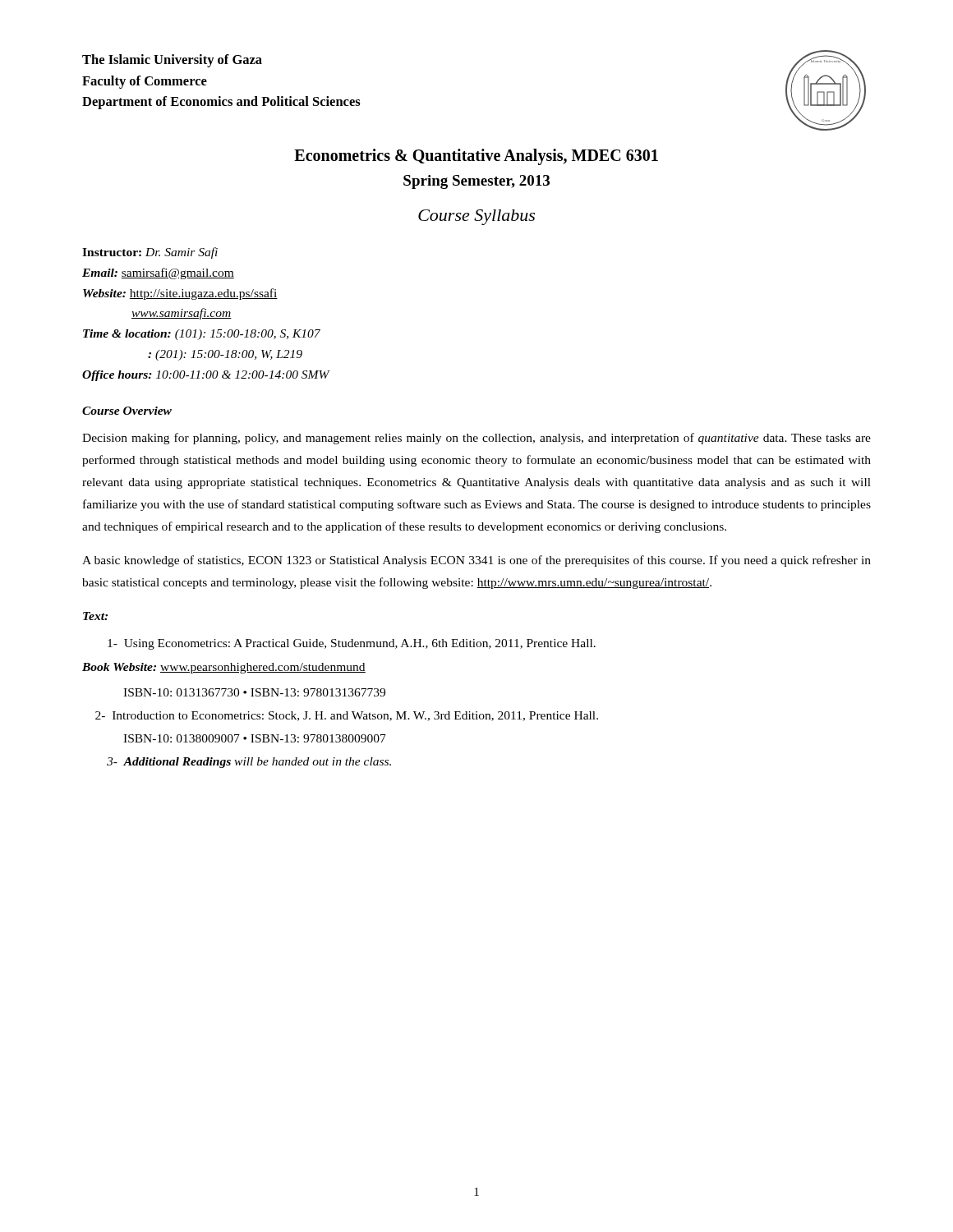This screenshot has width=953, height=1232.
Task: Find the text block with the text "ISBN-10: 0138009007 • ISBN-13:"
Action: pos(255,738)
